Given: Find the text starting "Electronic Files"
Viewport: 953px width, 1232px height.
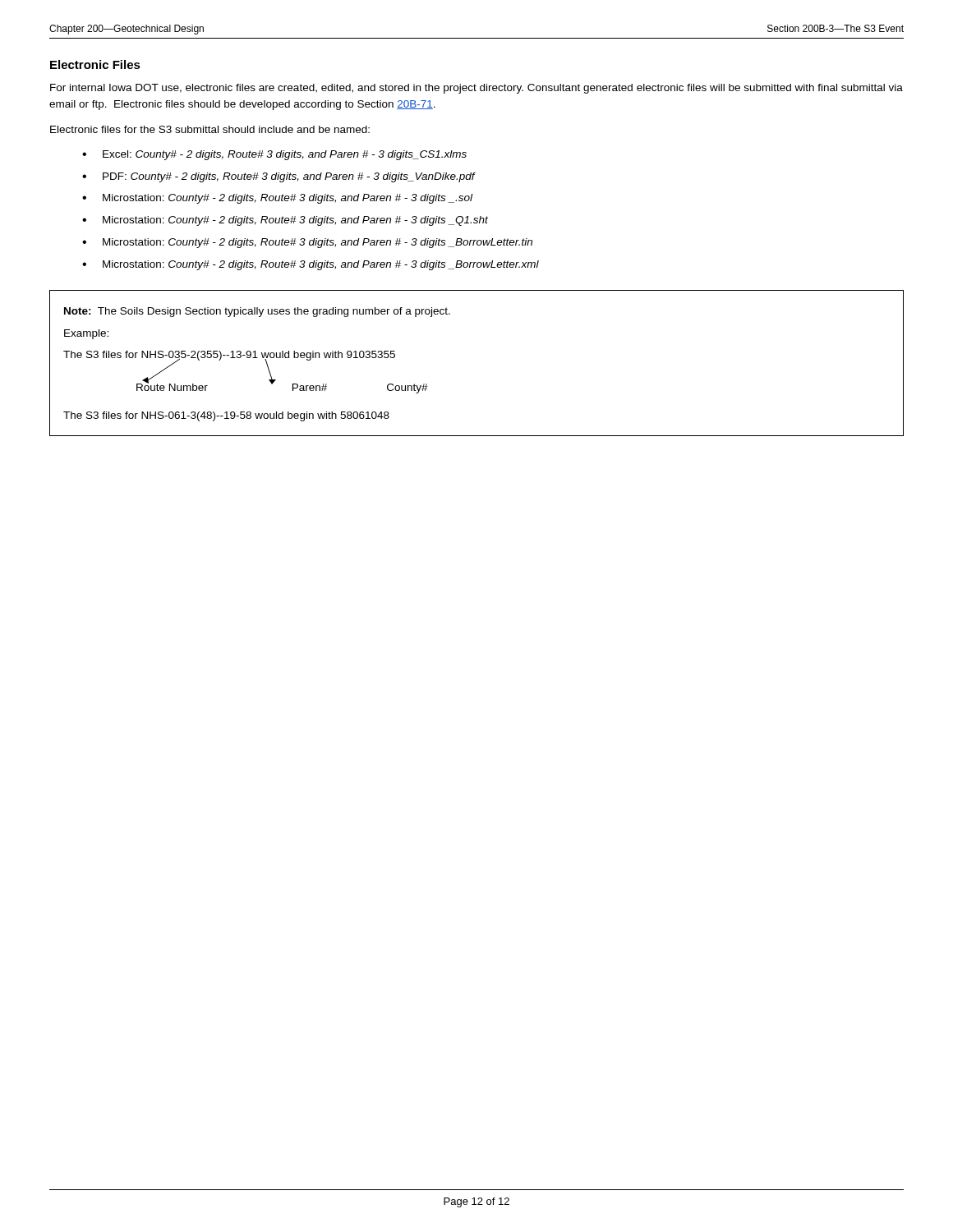Looking at the screenshot, I should pos(95,64).
